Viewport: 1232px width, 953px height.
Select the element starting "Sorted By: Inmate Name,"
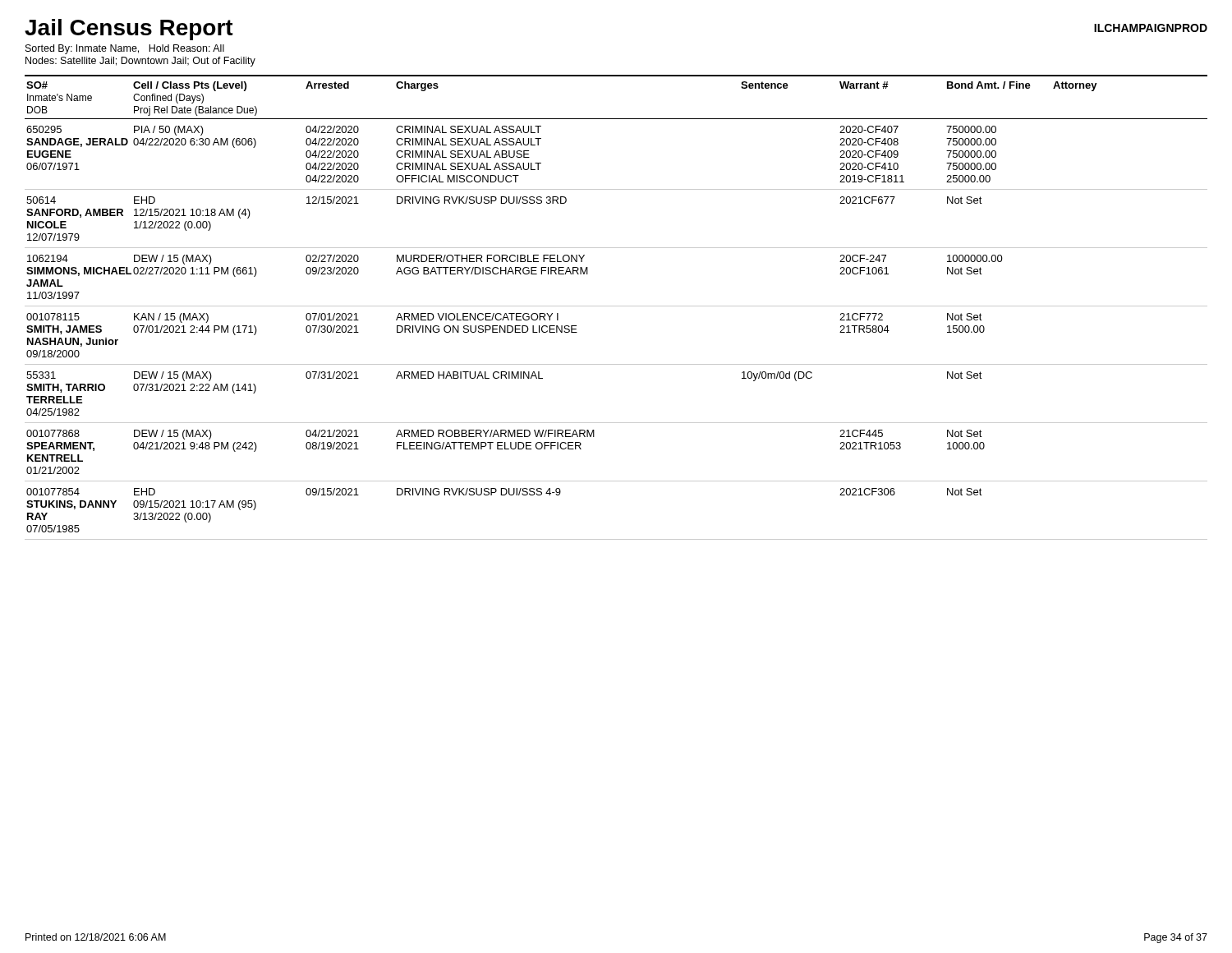pyautogui.click(x=124, y=48)
